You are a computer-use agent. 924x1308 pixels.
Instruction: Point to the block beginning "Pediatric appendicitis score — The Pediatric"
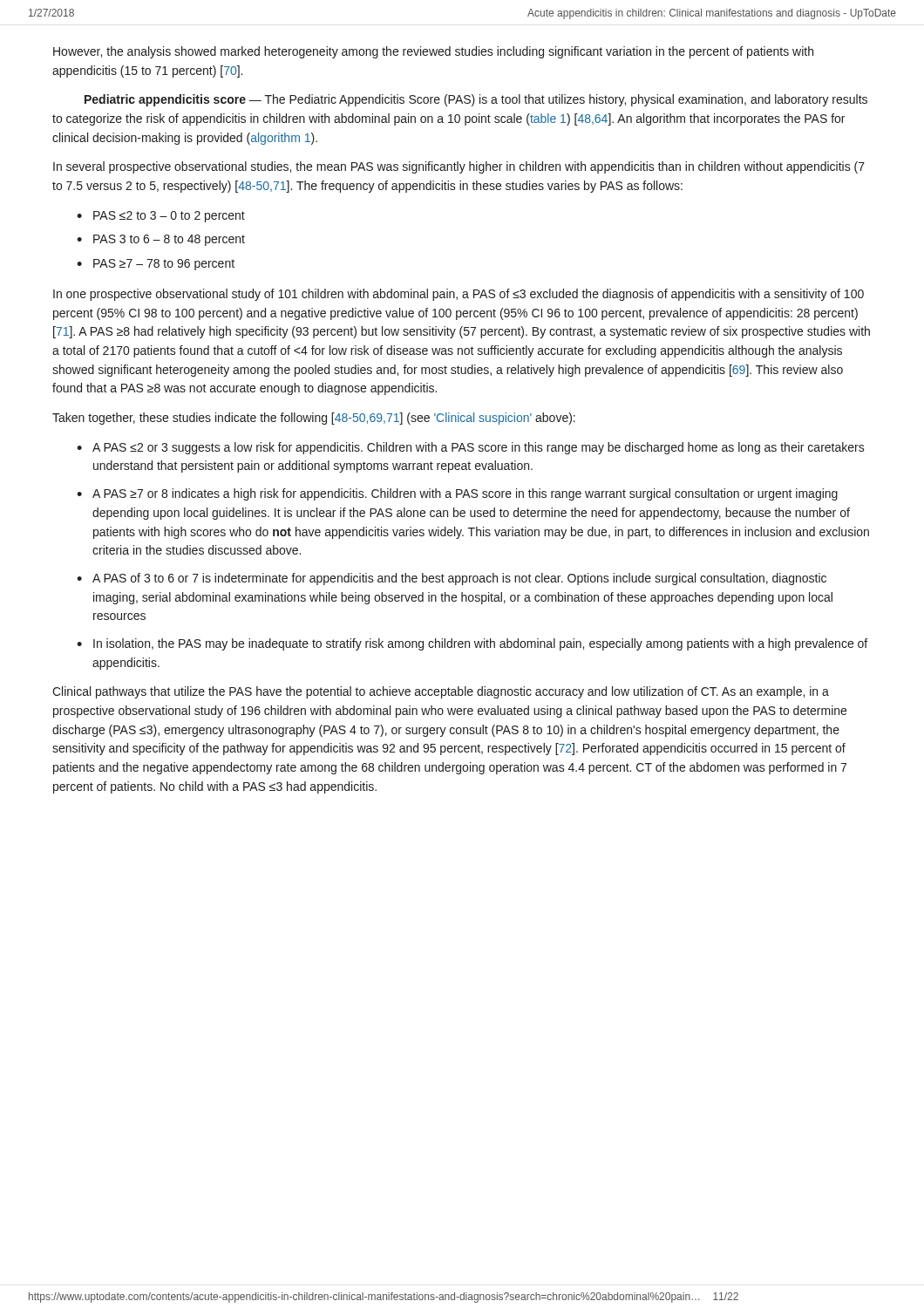(x=462, y=119)
